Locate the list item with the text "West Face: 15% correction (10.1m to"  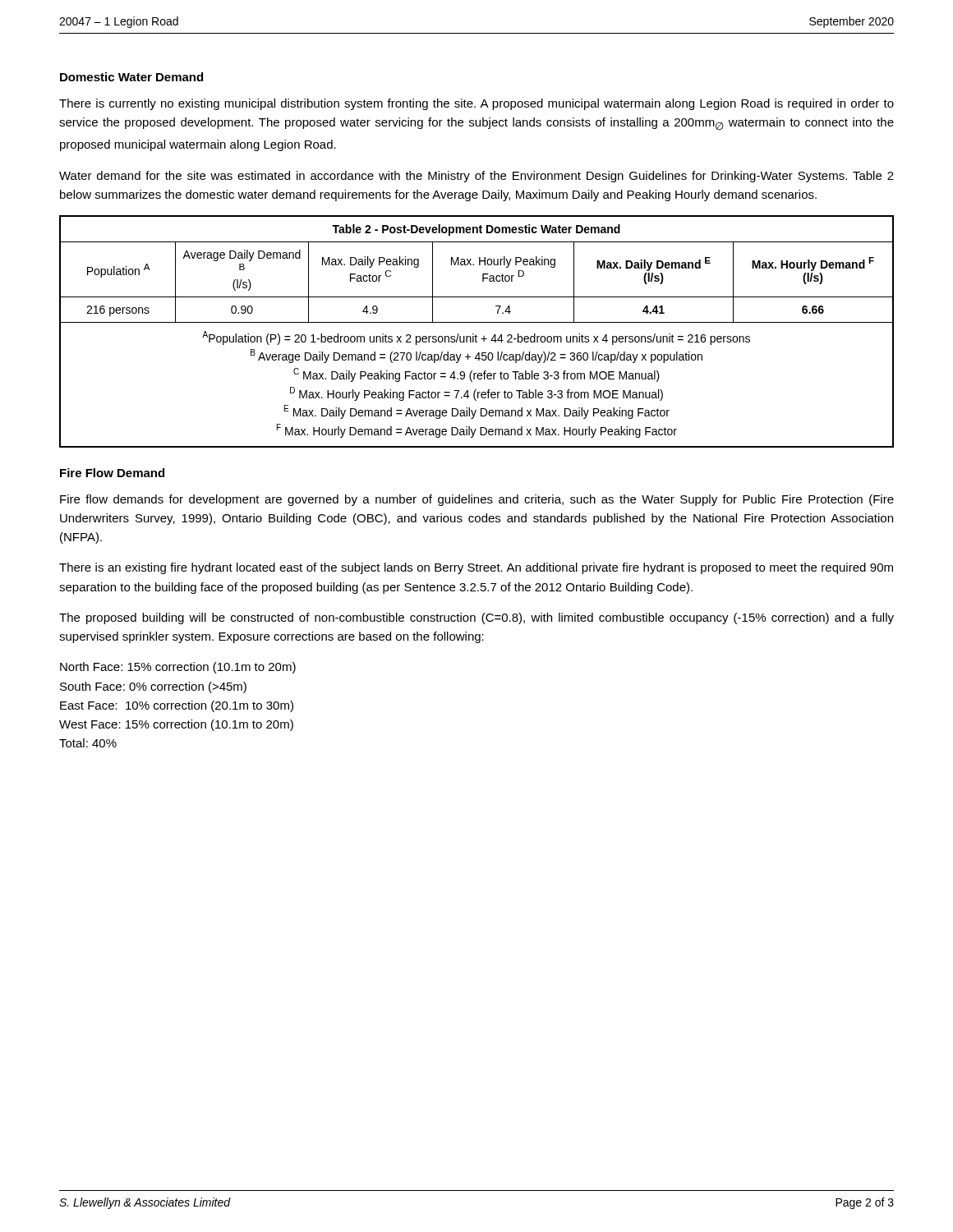click(x=176, y=724)
